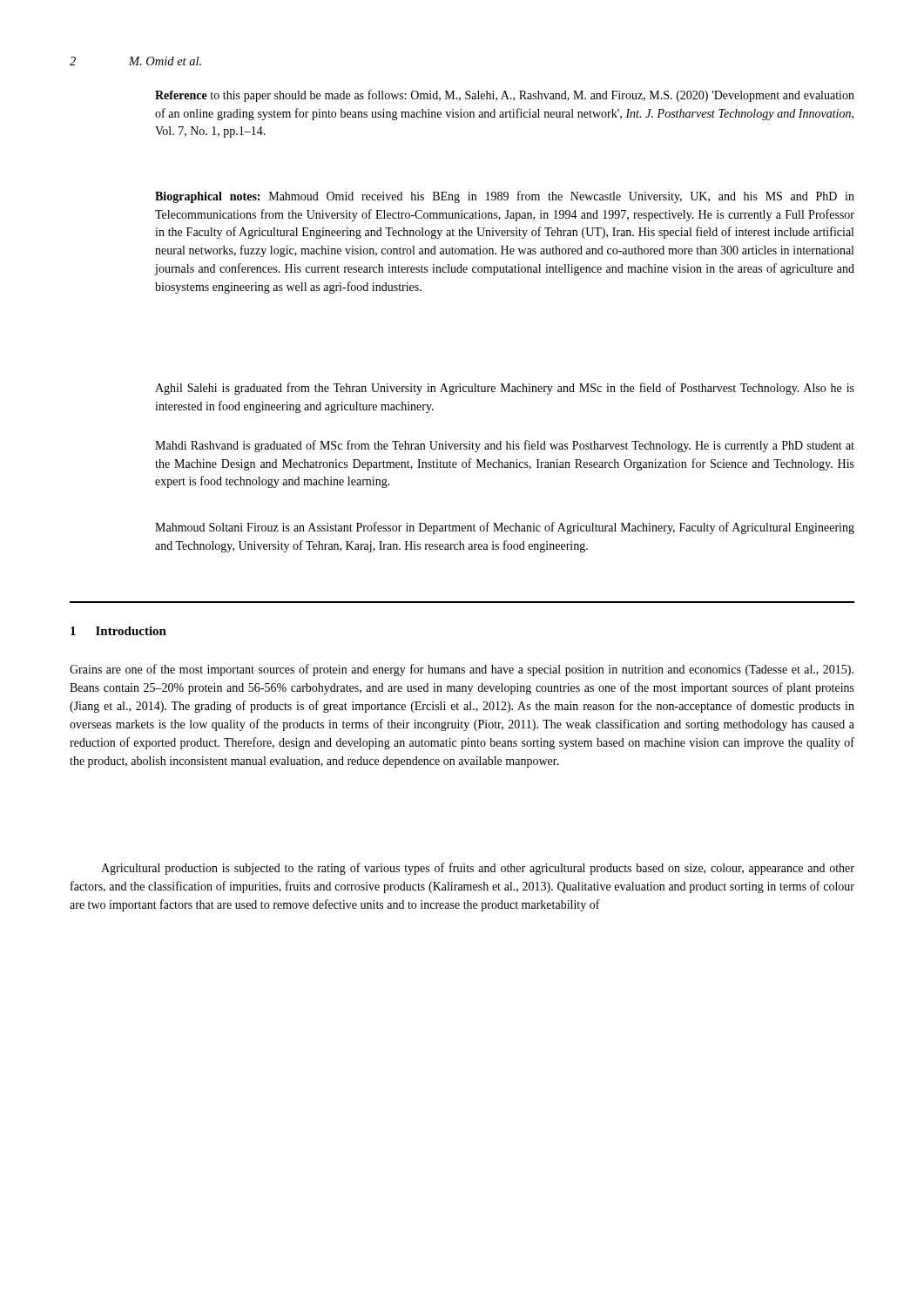
Task: Find the text block that says "Agricultural production is"
Action: [462, 887]
